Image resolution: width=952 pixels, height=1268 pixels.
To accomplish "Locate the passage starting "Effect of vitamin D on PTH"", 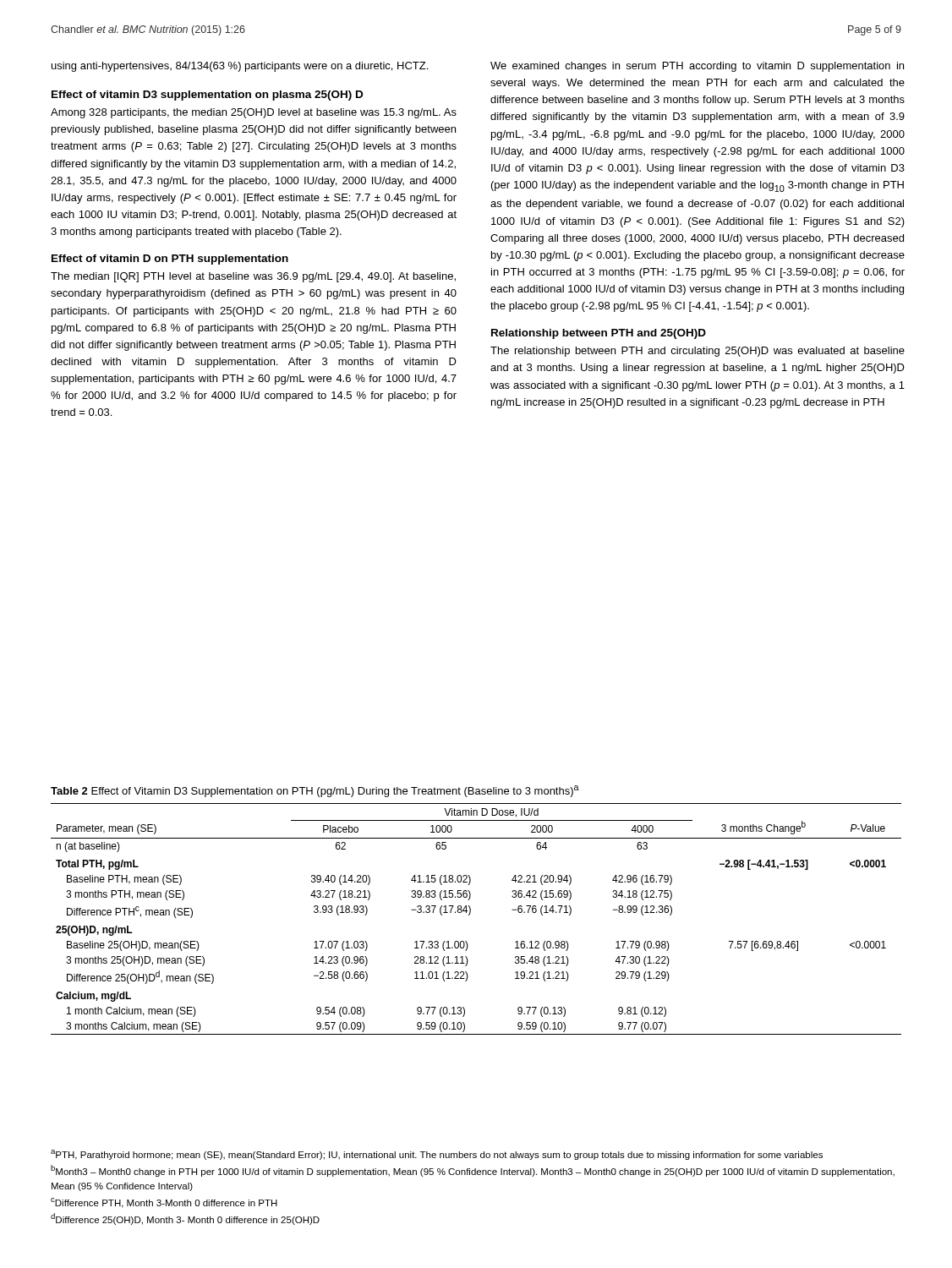I will (170, 258).
